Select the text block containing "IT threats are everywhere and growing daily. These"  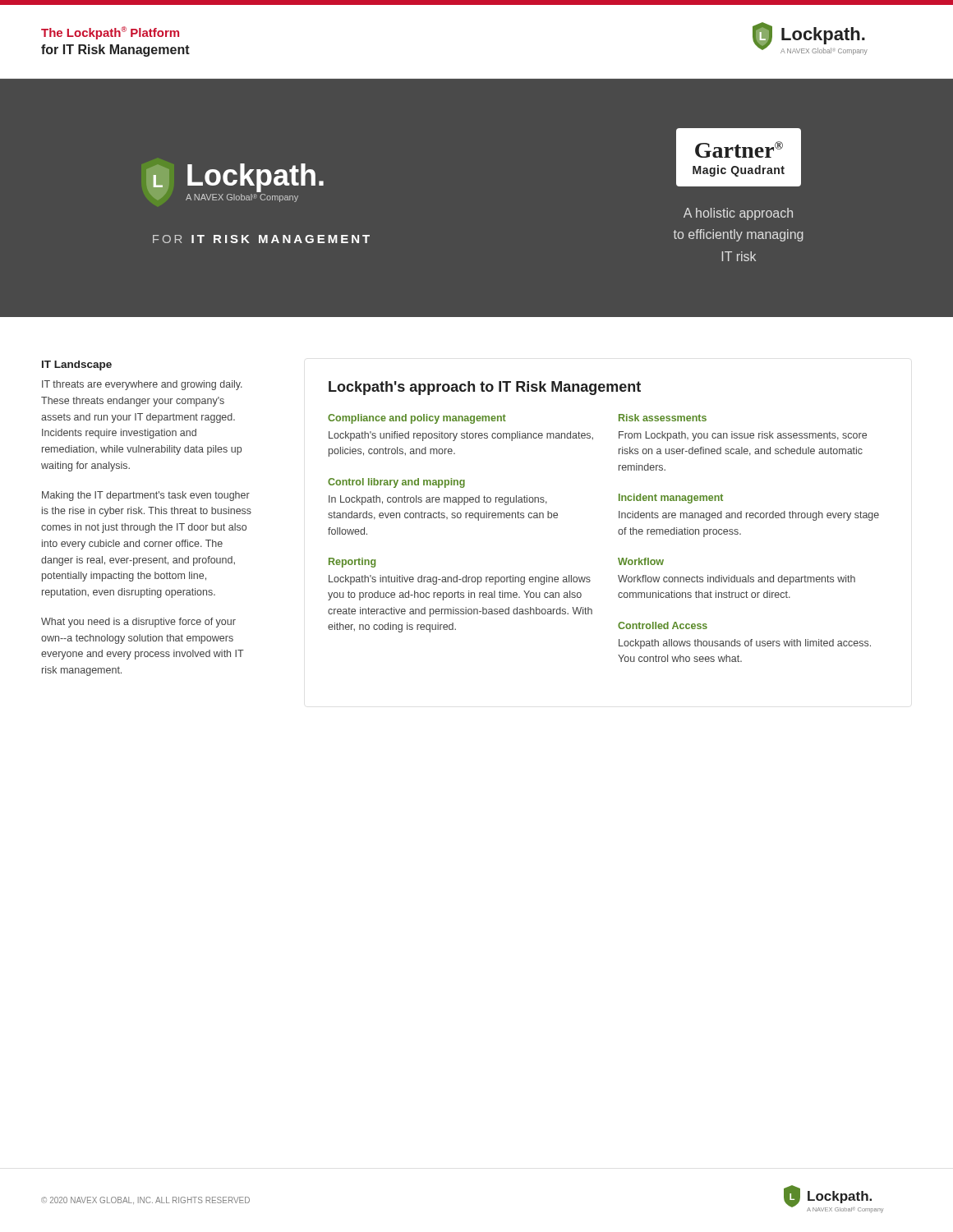(x=142, y=425)
